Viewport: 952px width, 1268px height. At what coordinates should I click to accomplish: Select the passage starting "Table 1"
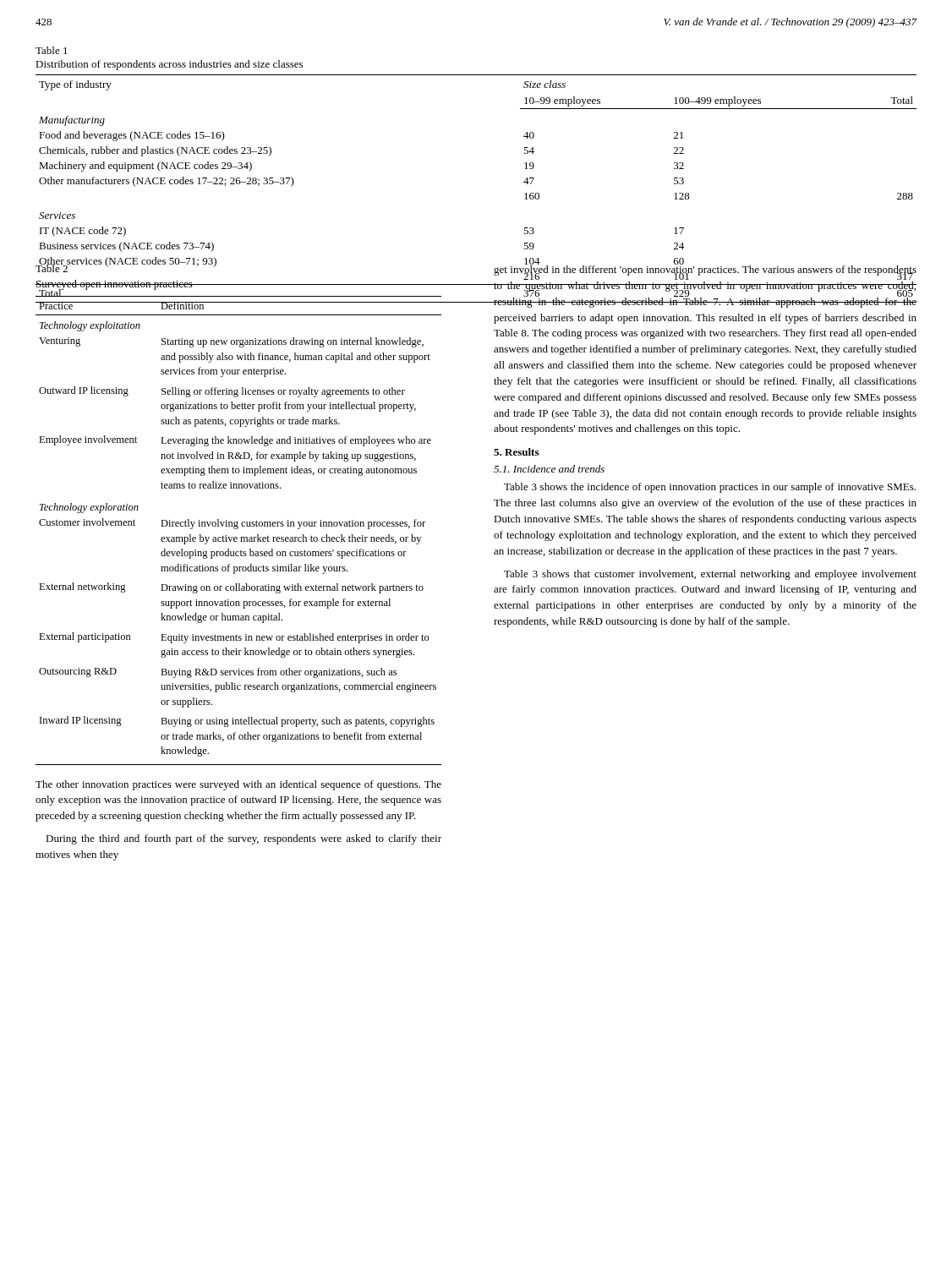52,50
